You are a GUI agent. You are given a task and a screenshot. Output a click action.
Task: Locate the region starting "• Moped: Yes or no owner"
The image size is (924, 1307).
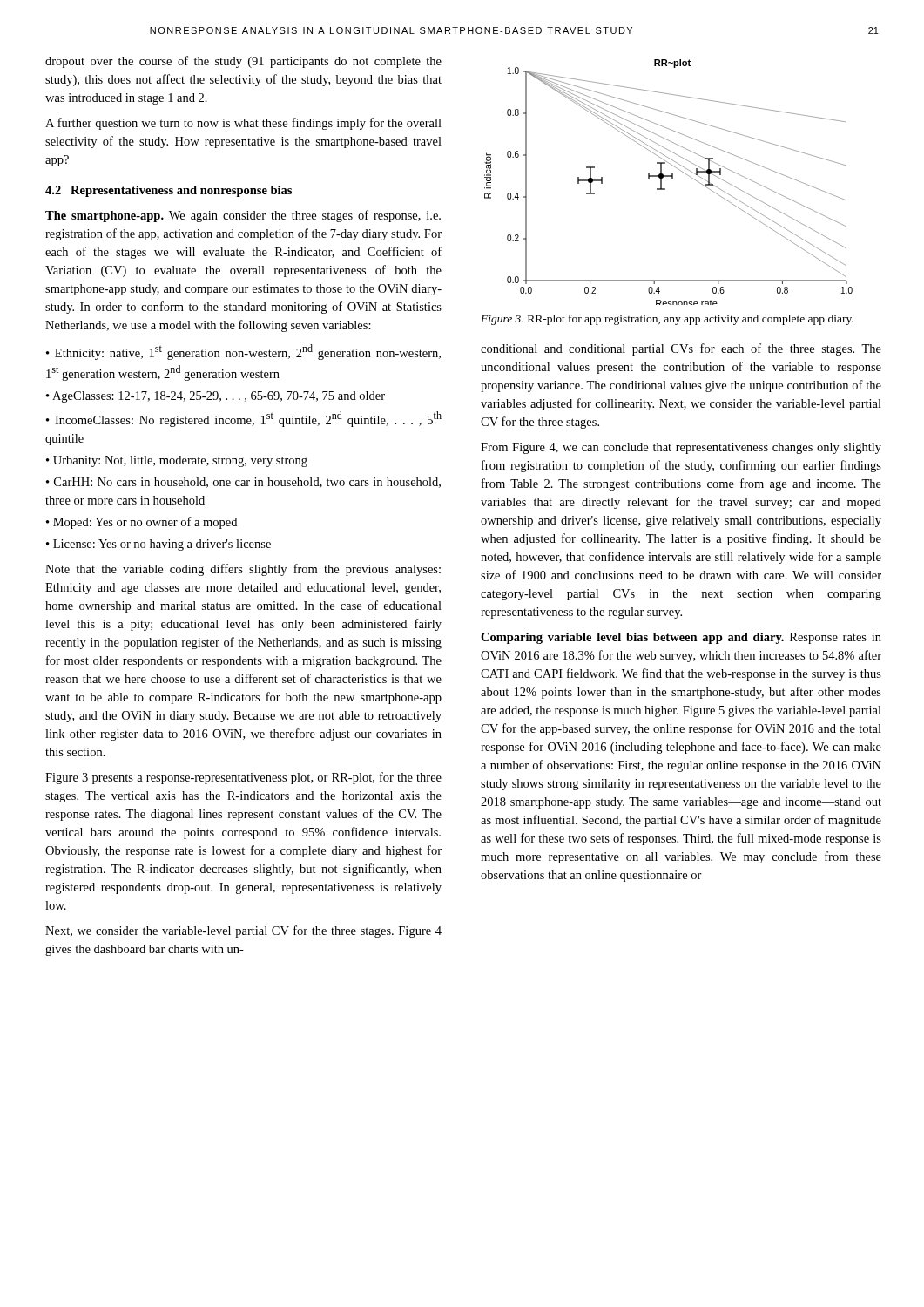141,522
